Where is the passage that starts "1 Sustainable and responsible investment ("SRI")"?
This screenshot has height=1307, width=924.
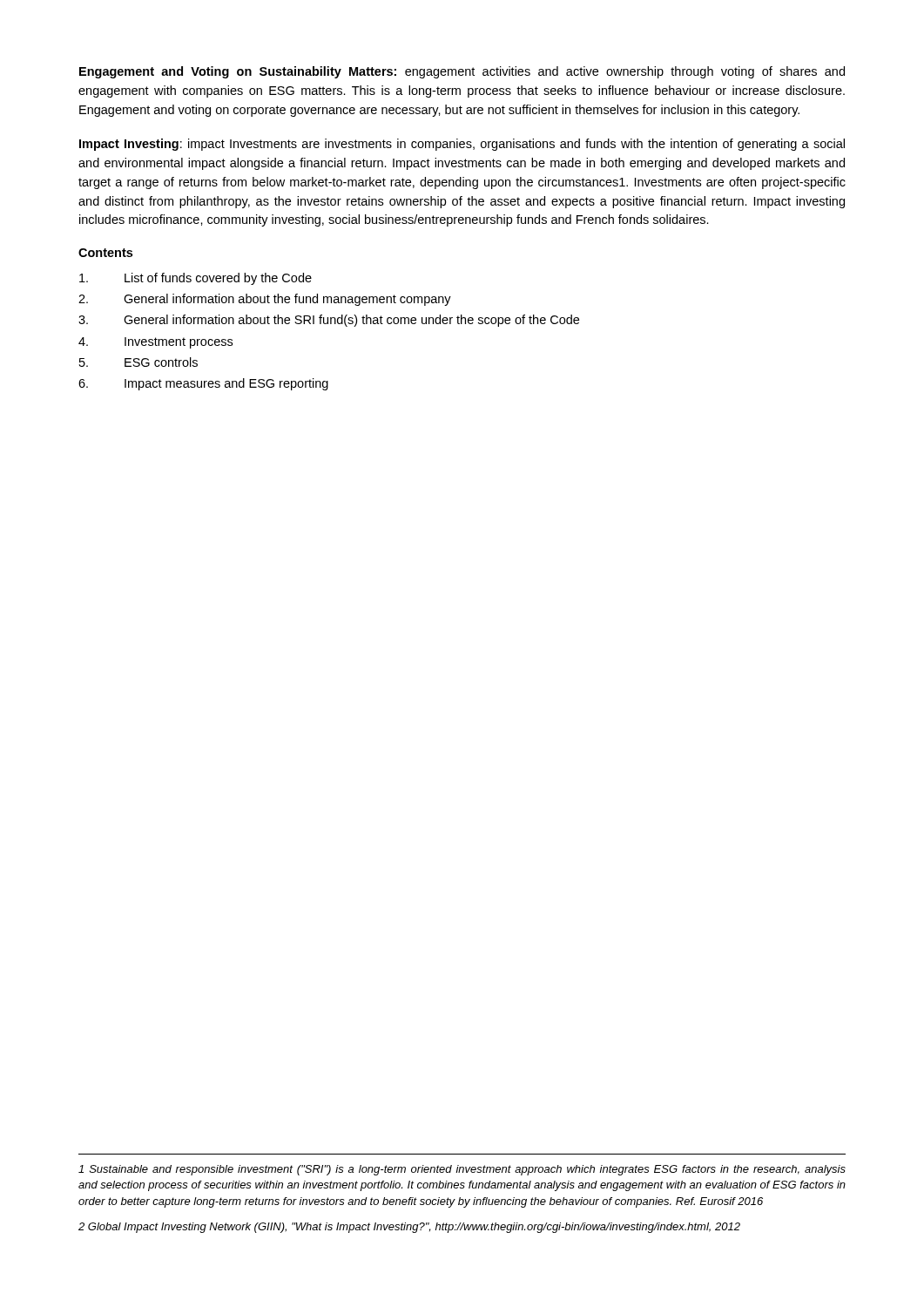(462, 1185)
